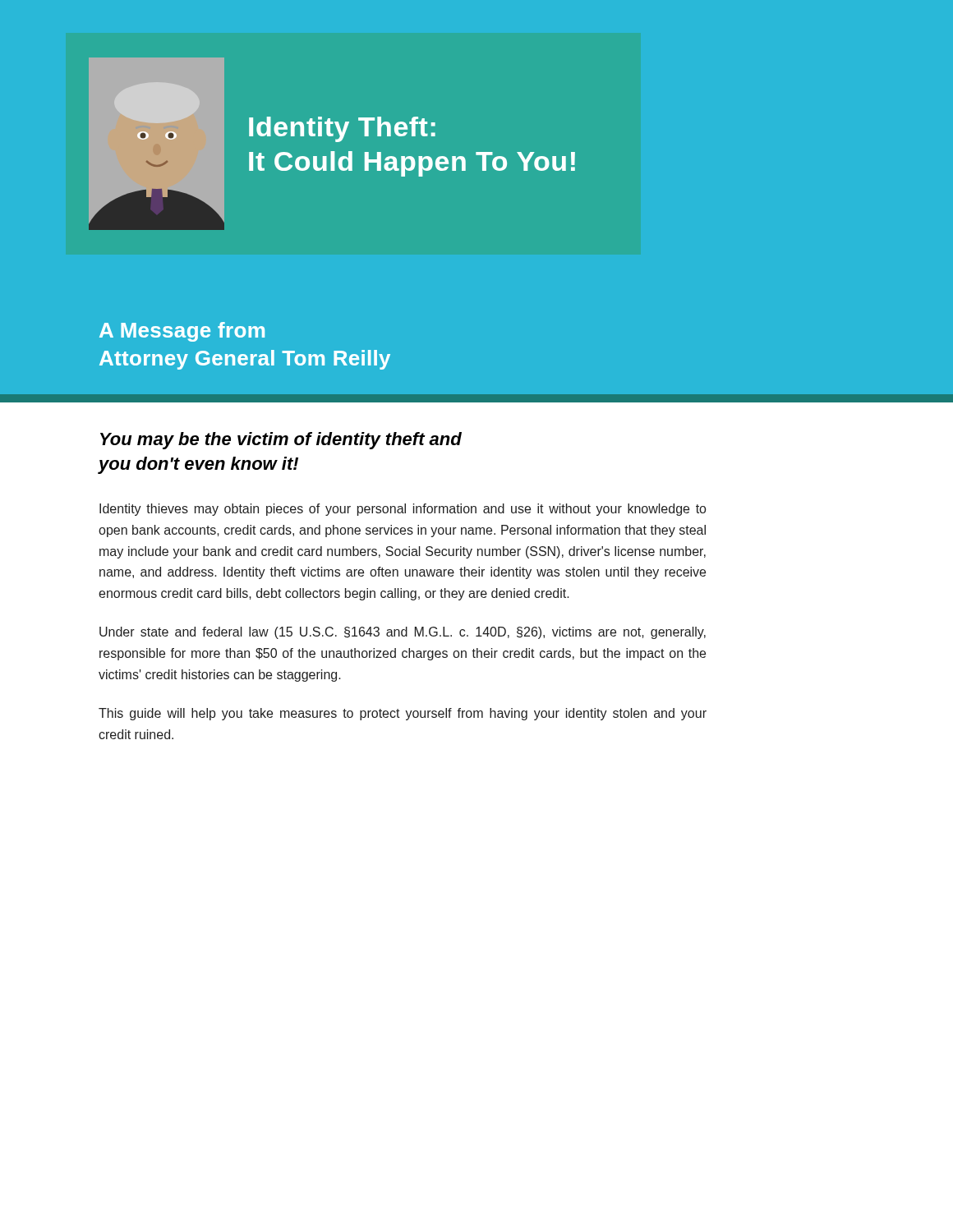Image resolution: width=953 pixels, height=1232 pixels.
Task: Navigate to the block starting "Under state and federal law (15 U.S.C."
Action: tap(403, 653)
